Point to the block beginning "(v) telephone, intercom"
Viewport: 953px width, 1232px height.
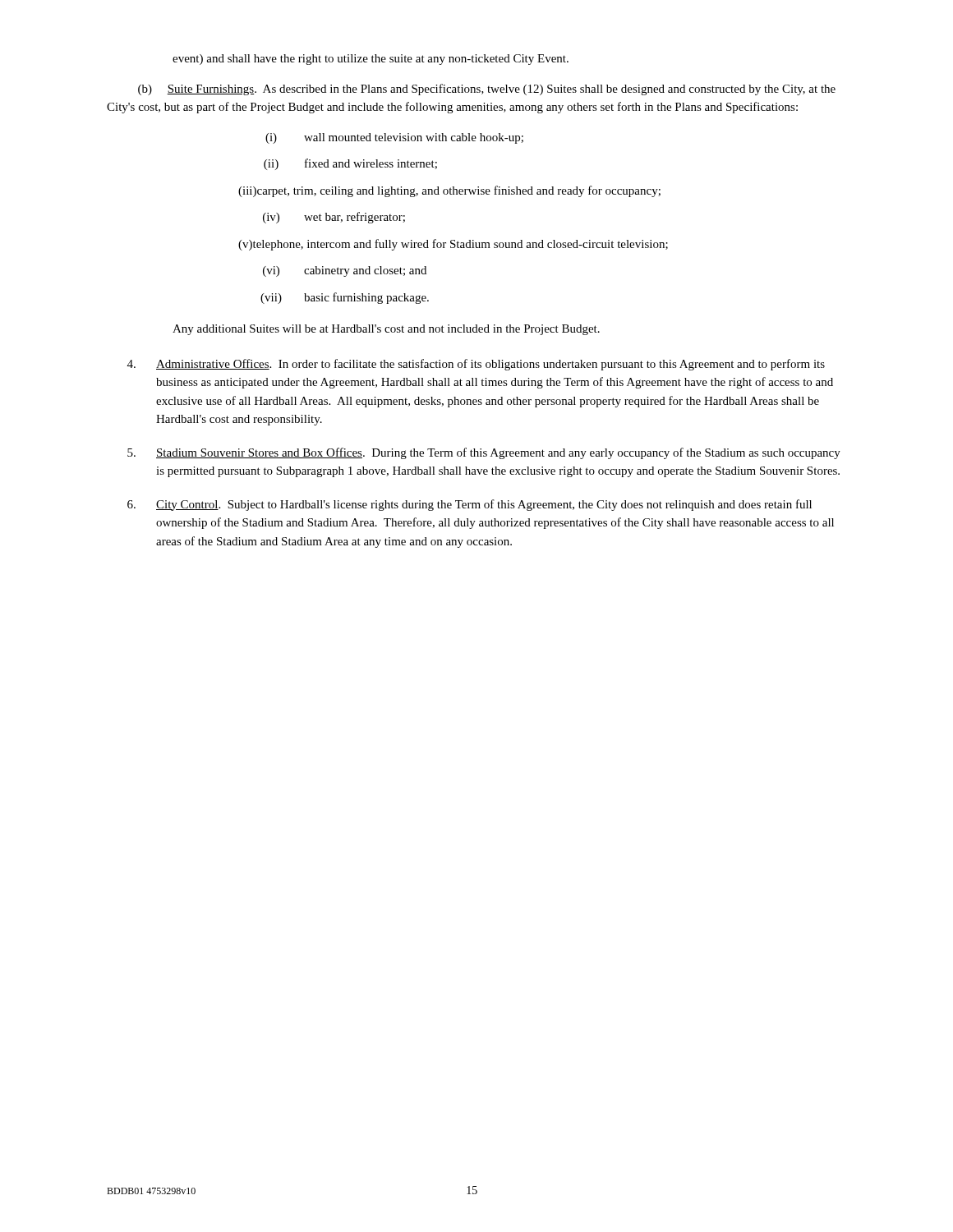click(453, 244)
